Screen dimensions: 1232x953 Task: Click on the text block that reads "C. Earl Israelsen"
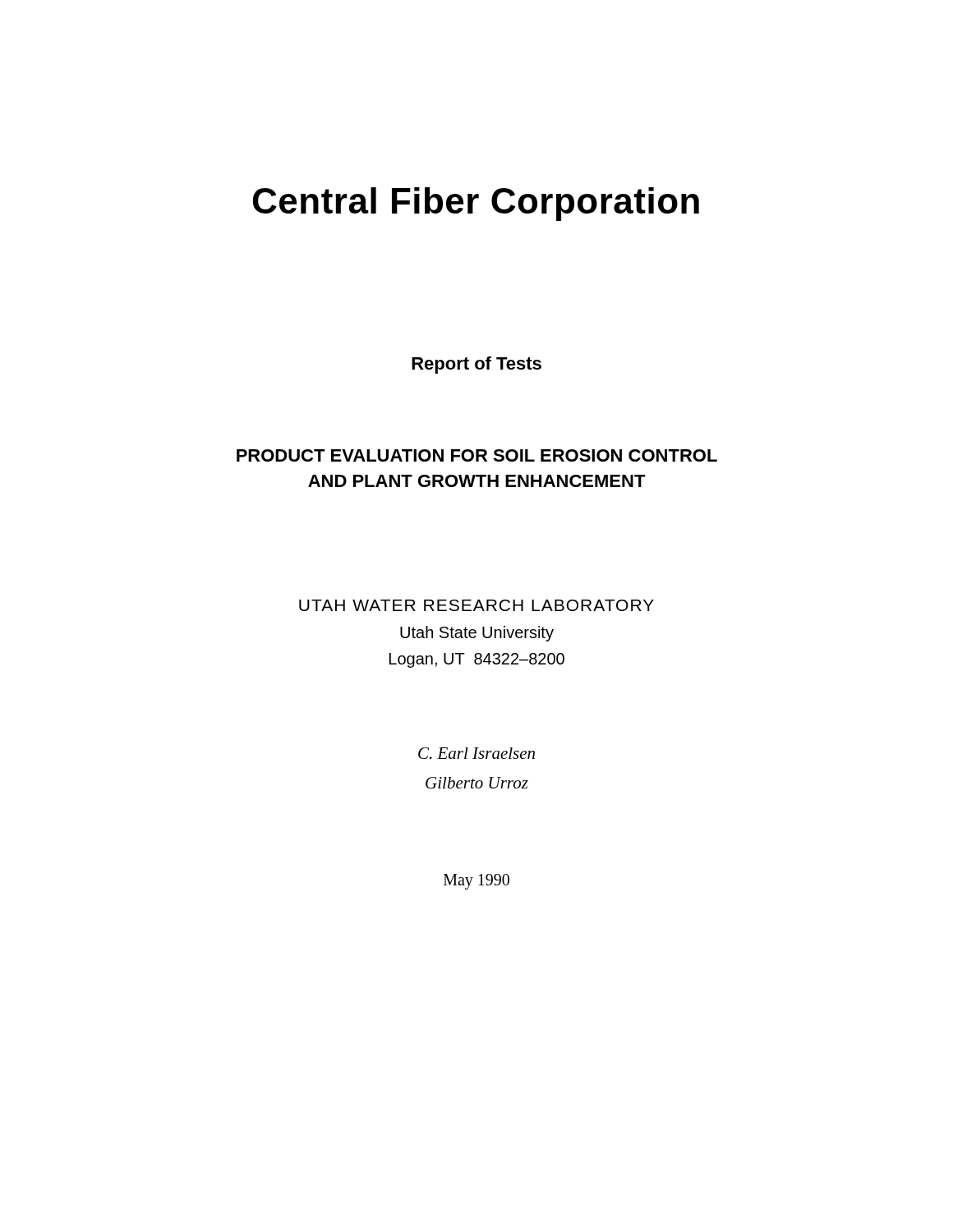[476, 769]
